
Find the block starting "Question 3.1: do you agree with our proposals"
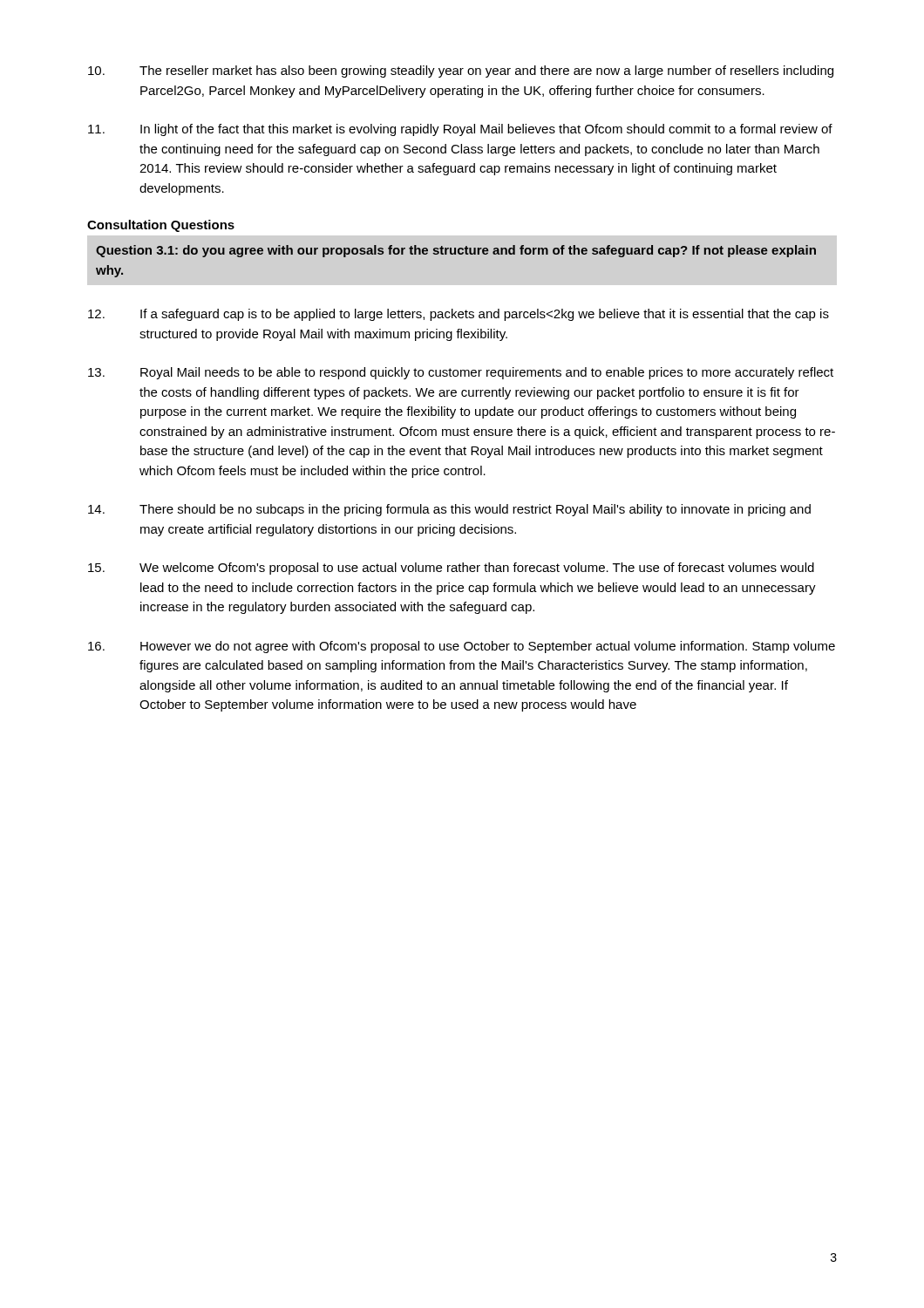(x=456, y=260)
